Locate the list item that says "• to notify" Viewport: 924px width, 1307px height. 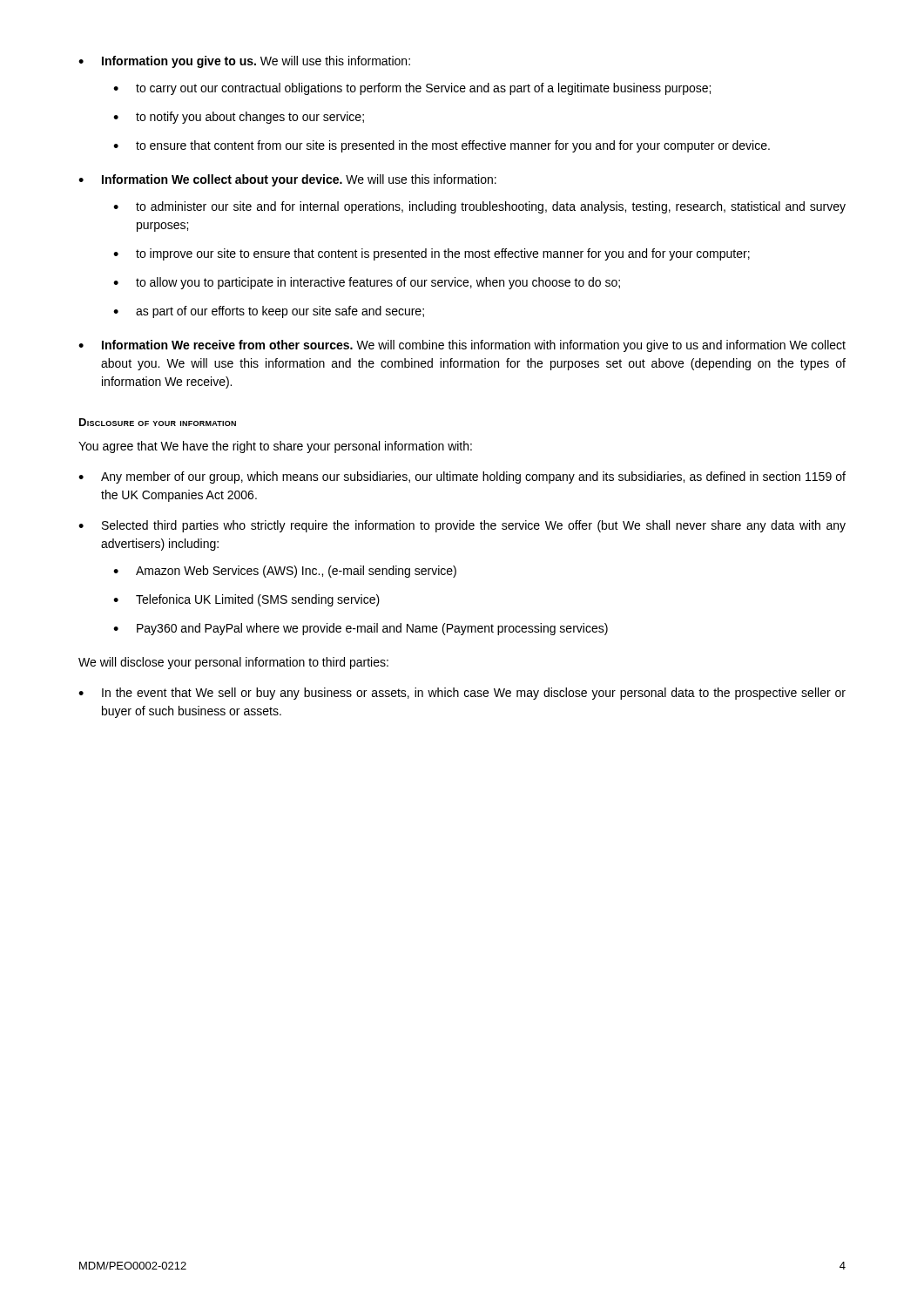point(239,118)
